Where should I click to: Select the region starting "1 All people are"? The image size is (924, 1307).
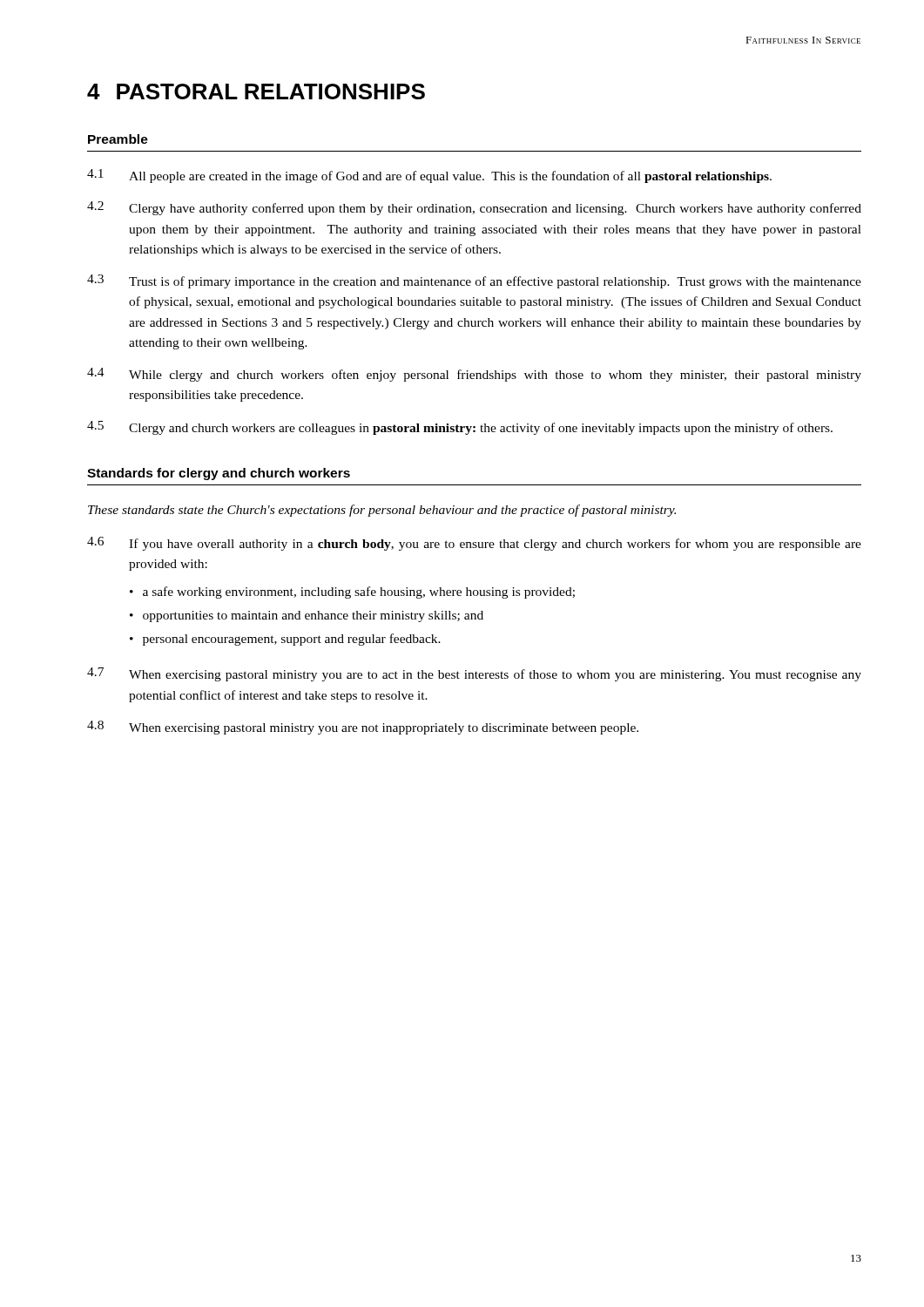pos(474,176)
